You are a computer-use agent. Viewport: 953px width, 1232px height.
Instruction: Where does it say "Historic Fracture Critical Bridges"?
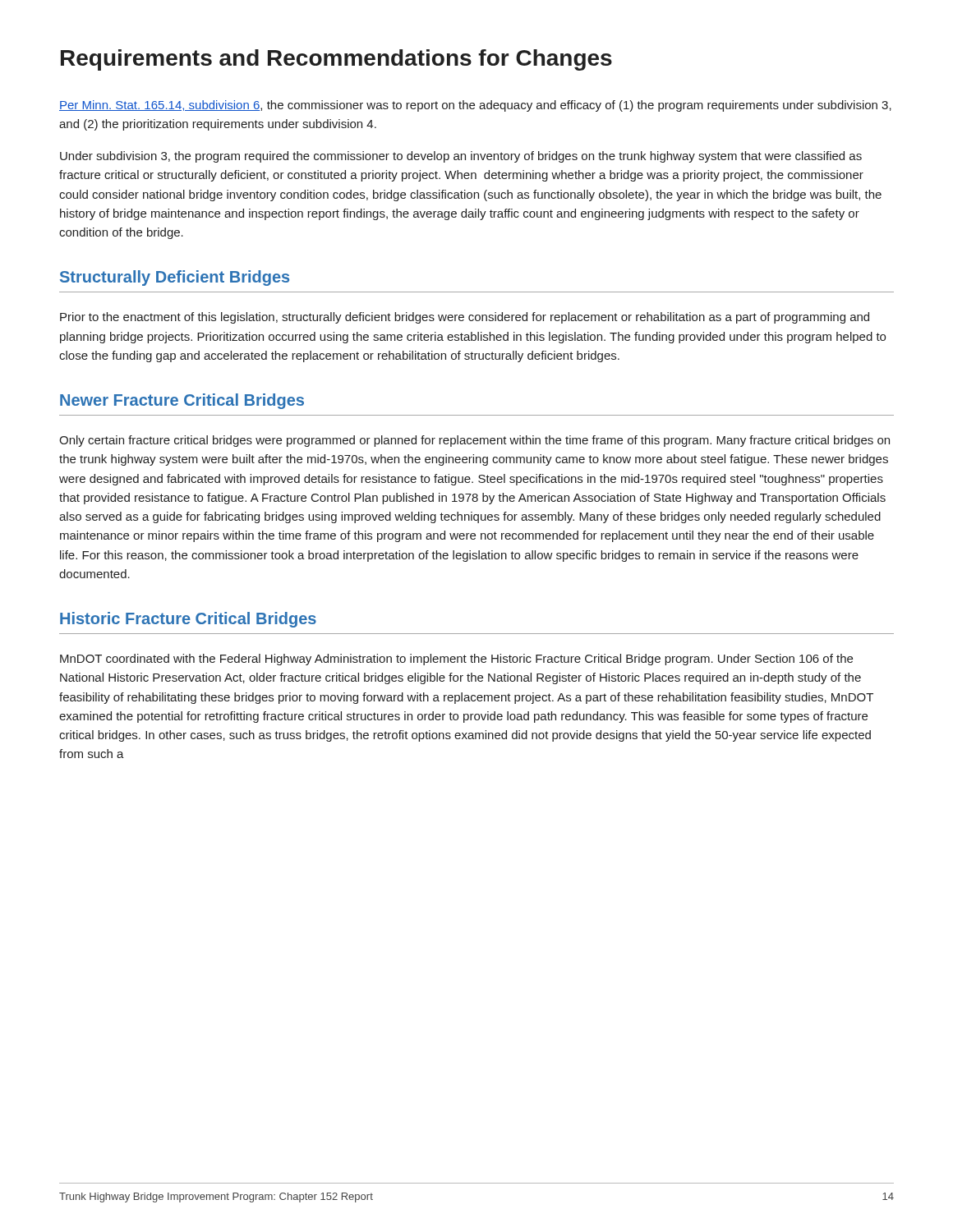click(x=476, y=622)
